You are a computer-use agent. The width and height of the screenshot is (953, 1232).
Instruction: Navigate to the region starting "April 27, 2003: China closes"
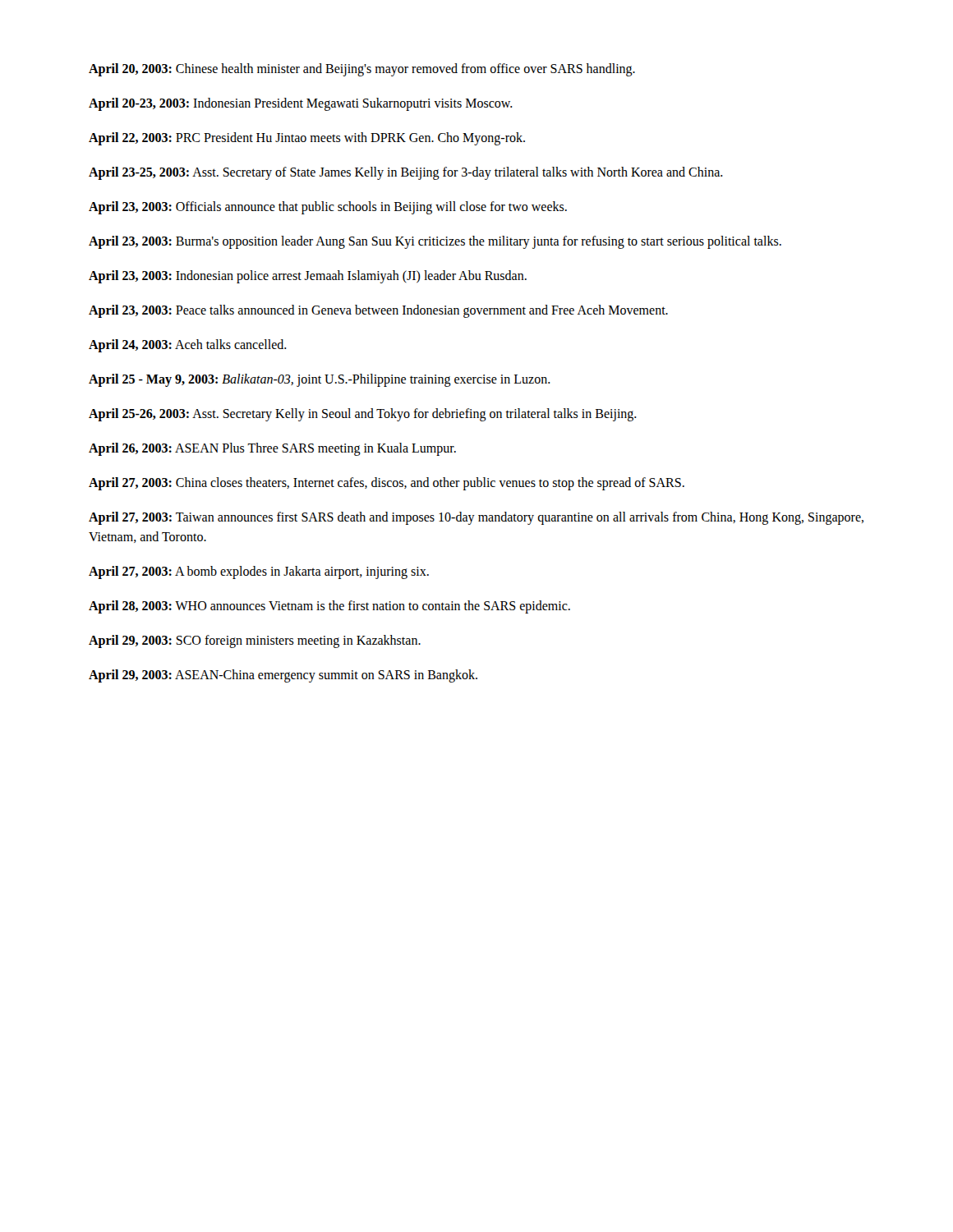(x=387, y=483)
